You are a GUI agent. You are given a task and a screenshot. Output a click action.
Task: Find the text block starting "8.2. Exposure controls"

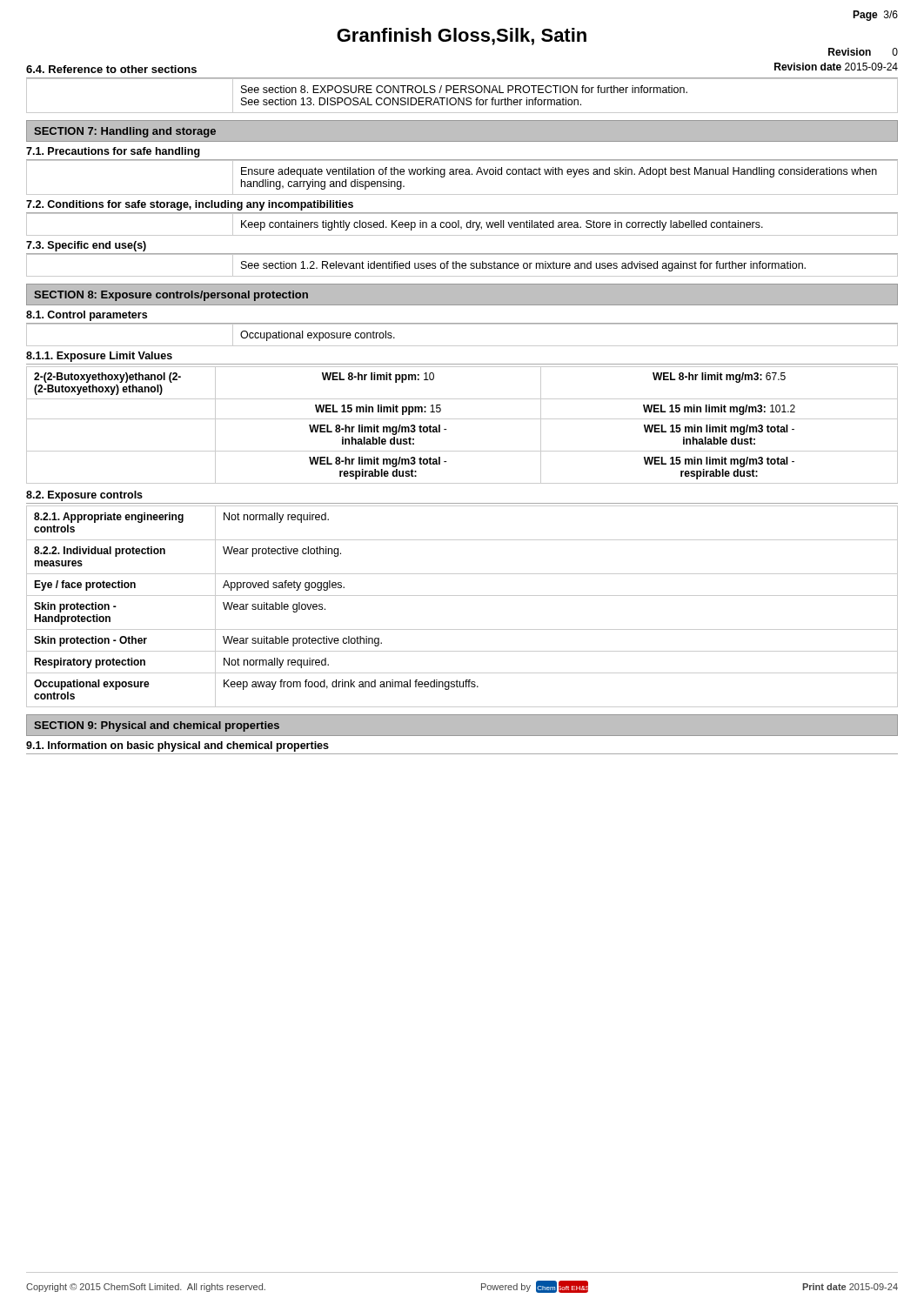[84, 495]
